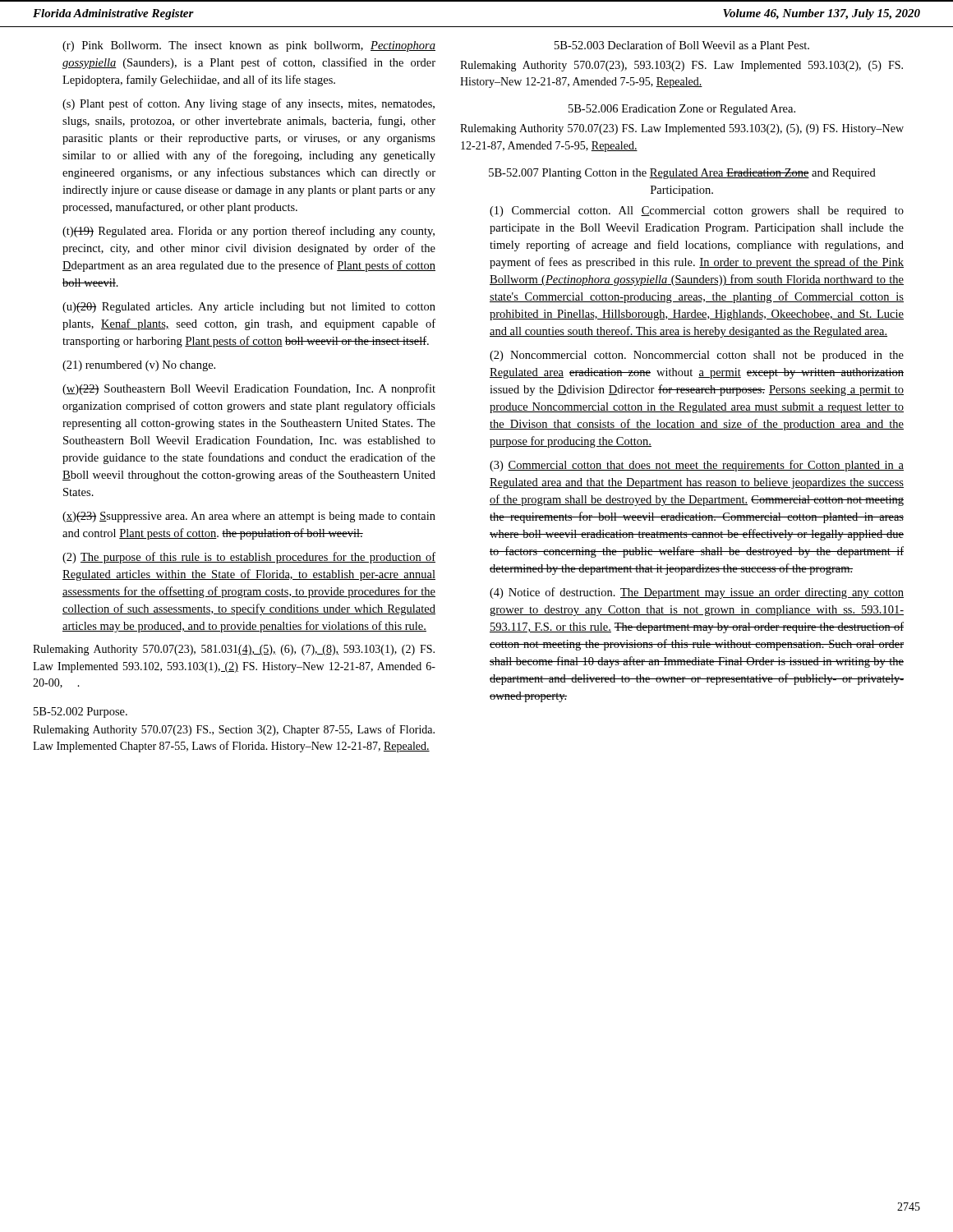Navigate to the text block starting "(1) Commercial cotton. All Ccommercial"
This screenshot has width=953, height=1232.
tap(697, 271)
